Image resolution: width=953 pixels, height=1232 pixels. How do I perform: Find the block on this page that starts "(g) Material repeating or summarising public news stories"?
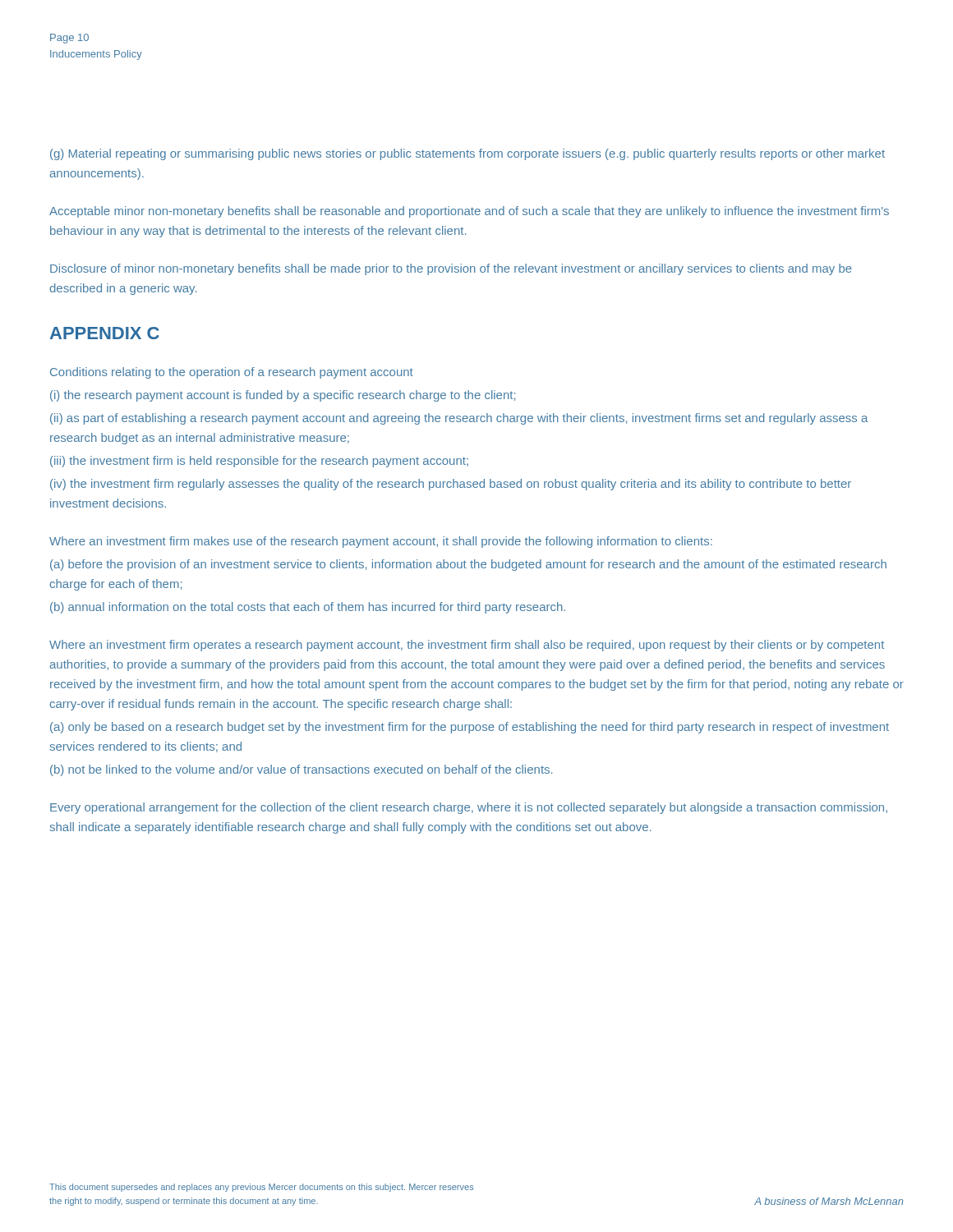tap(467, 163)
